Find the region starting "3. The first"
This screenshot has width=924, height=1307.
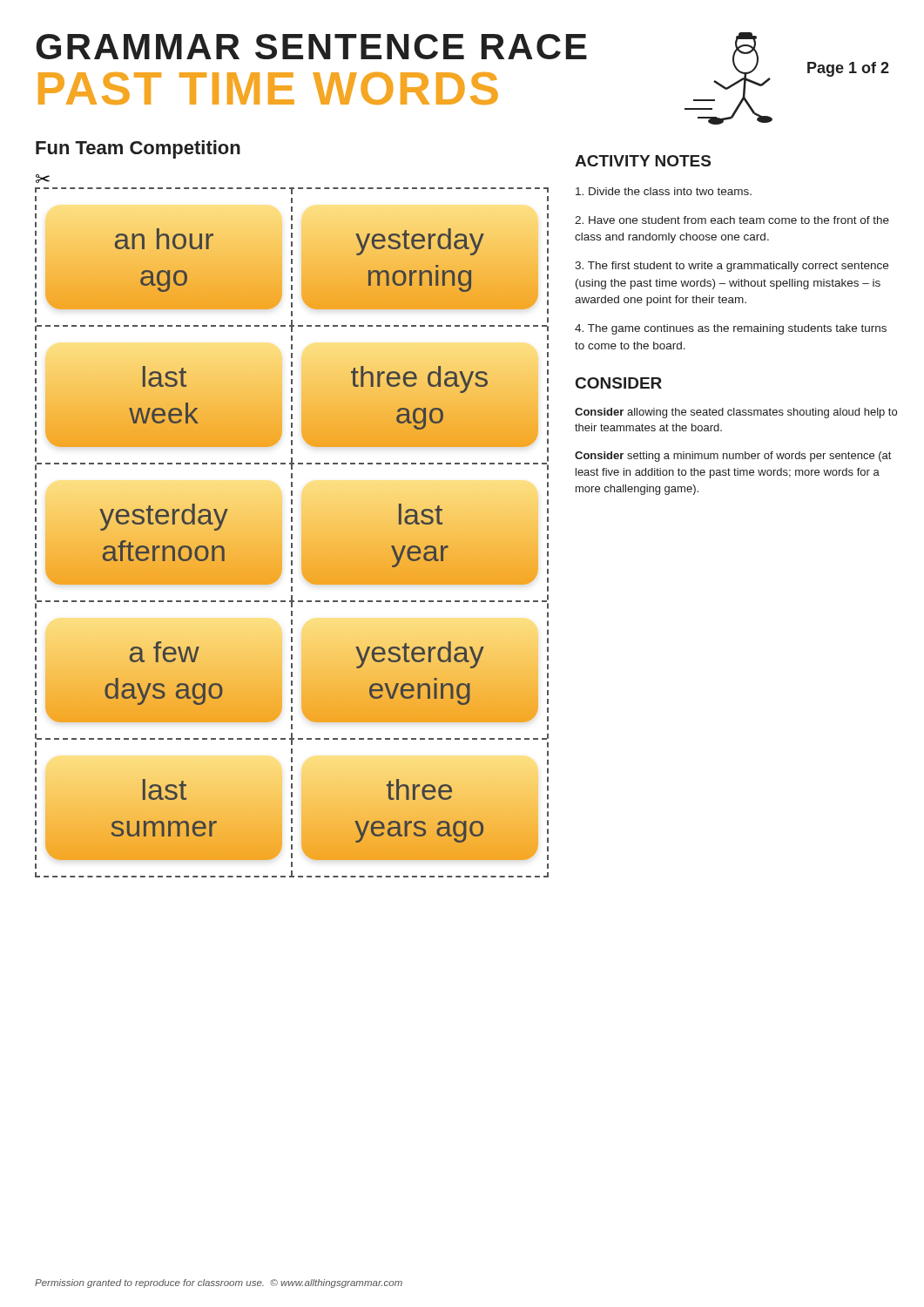pyautogui.click(x=736, y=283)
